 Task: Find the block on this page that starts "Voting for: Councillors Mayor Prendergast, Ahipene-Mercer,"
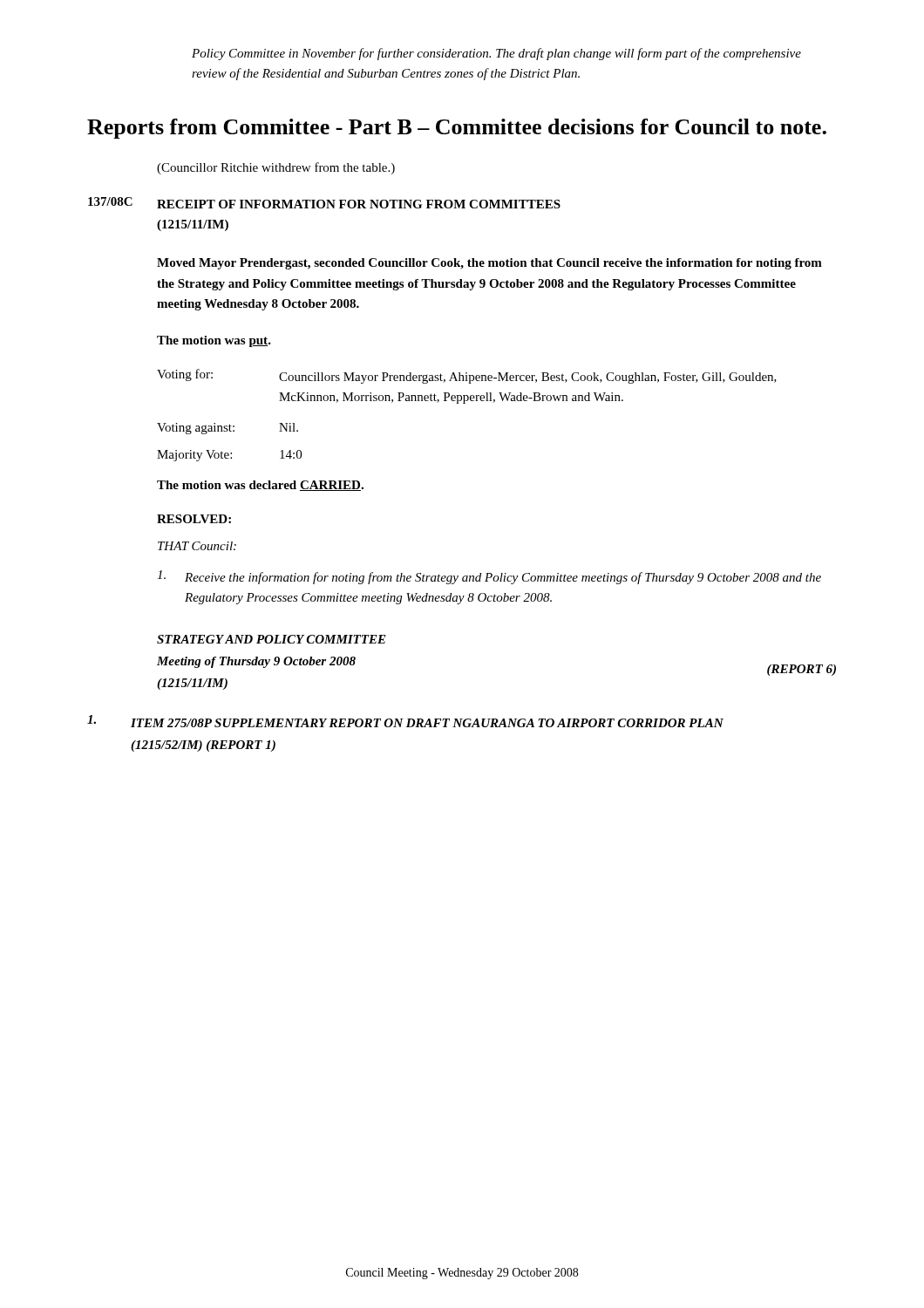[467, 376]
